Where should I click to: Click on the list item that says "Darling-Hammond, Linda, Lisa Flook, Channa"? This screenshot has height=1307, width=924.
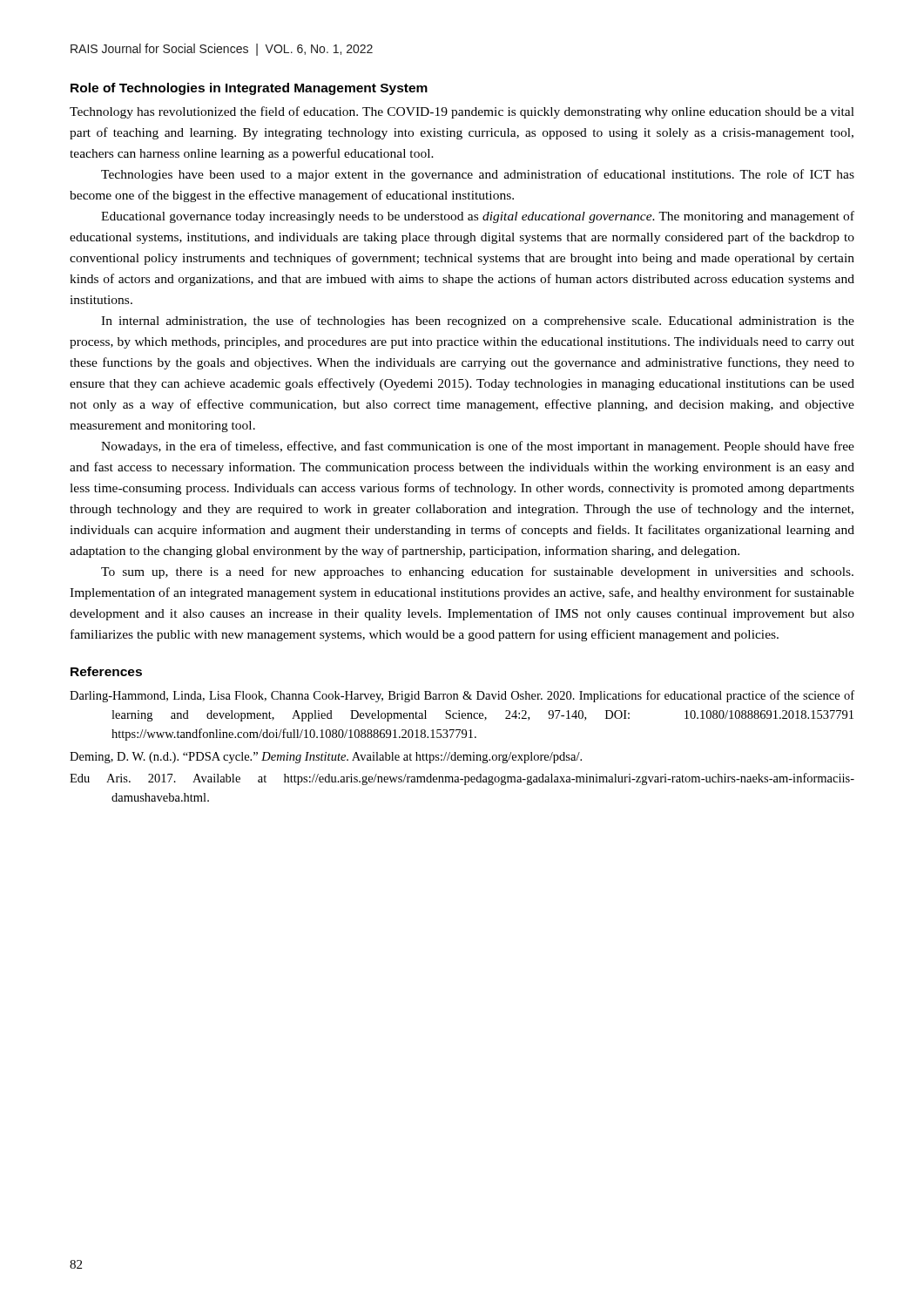(x=462, y=715)
